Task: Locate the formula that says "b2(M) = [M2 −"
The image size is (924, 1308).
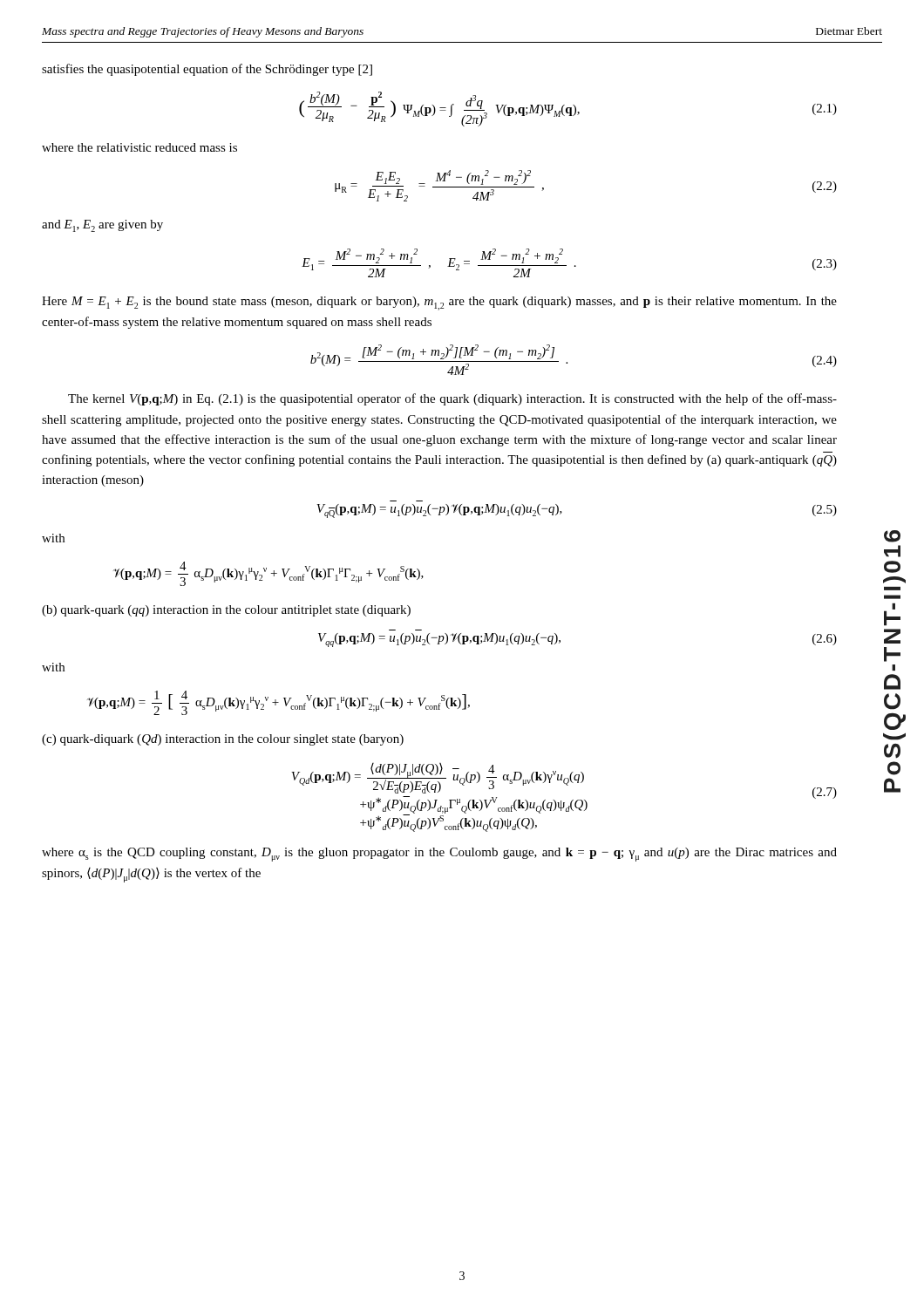Action: [439, 361]
